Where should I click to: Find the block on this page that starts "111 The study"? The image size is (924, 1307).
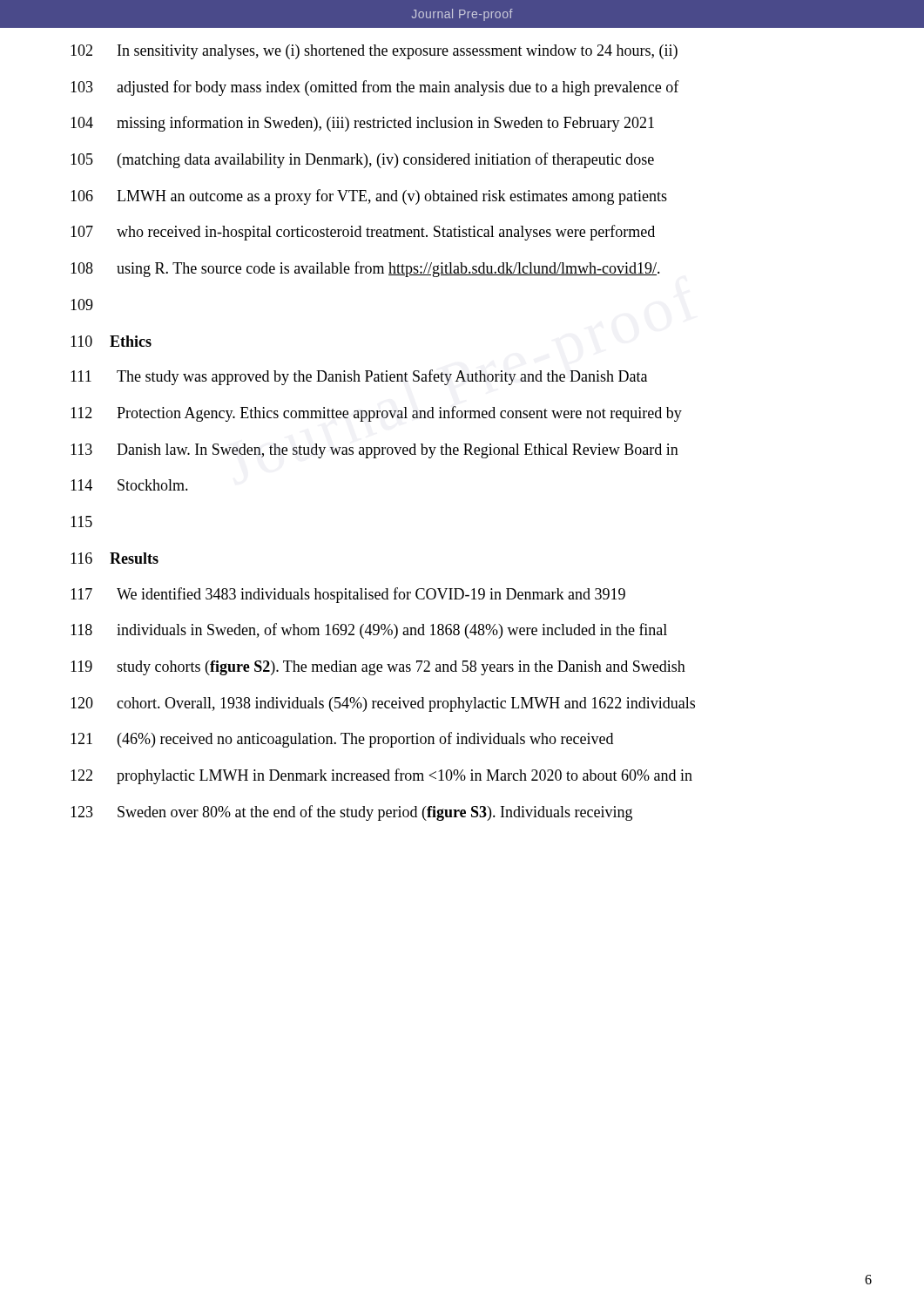click(471, 377)
